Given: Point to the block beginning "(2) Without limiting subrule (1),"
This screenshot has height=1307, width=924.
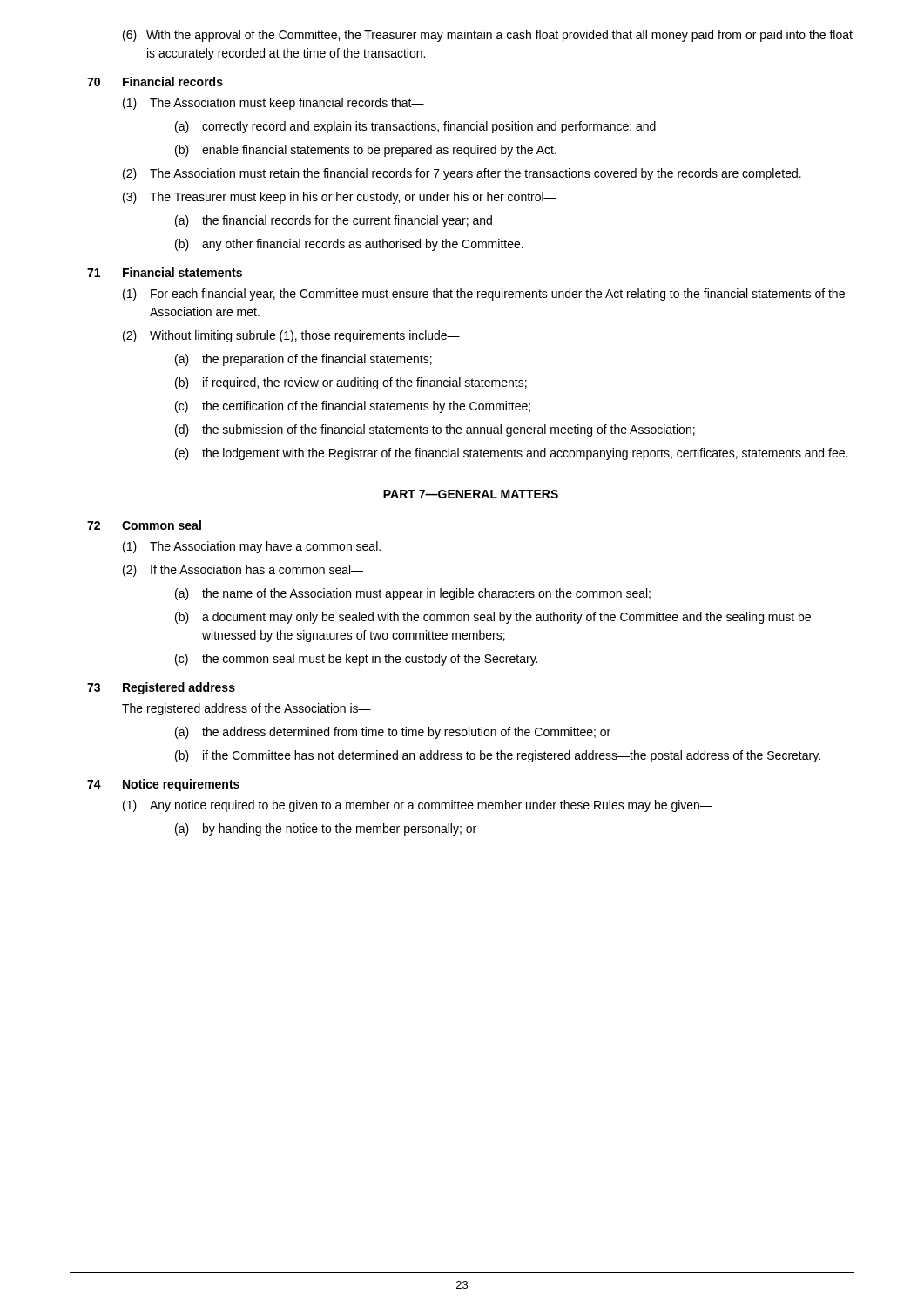Looking at the screenshot, I should click(291, 336).
